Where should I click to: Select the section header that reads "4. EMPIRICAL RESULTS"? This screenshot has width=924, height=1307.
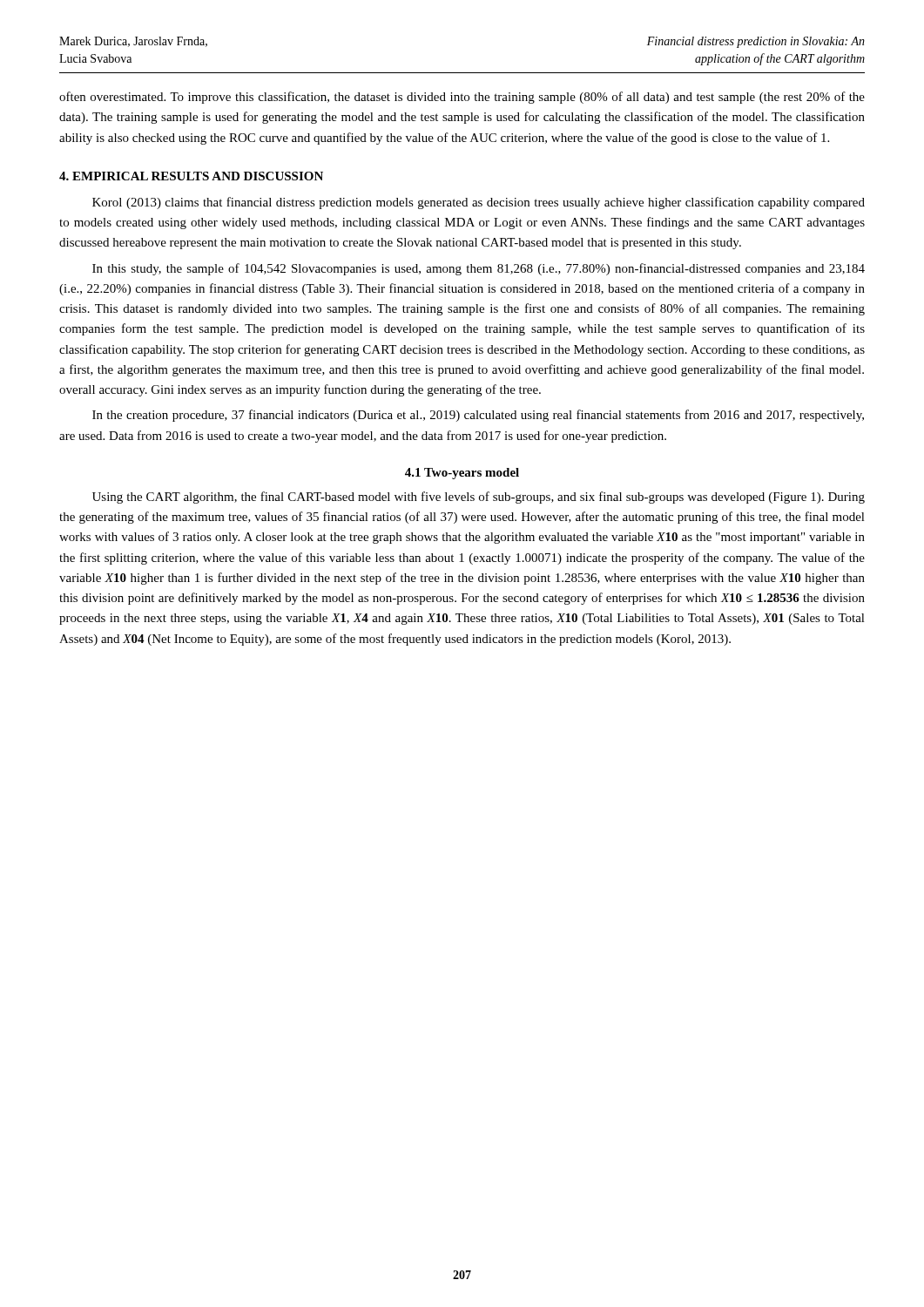pos(191,176)
